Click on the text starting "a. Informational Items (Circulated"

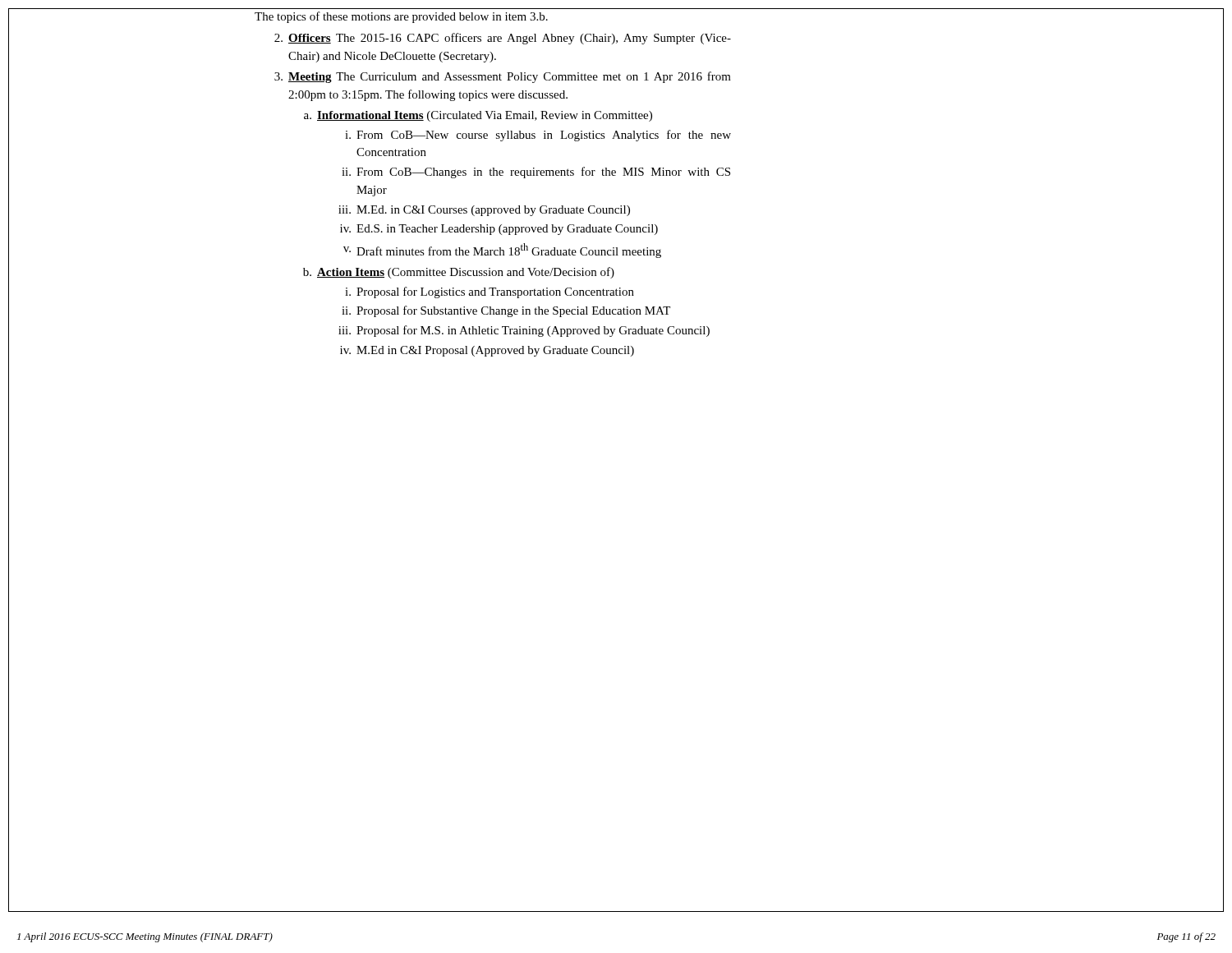507,116
